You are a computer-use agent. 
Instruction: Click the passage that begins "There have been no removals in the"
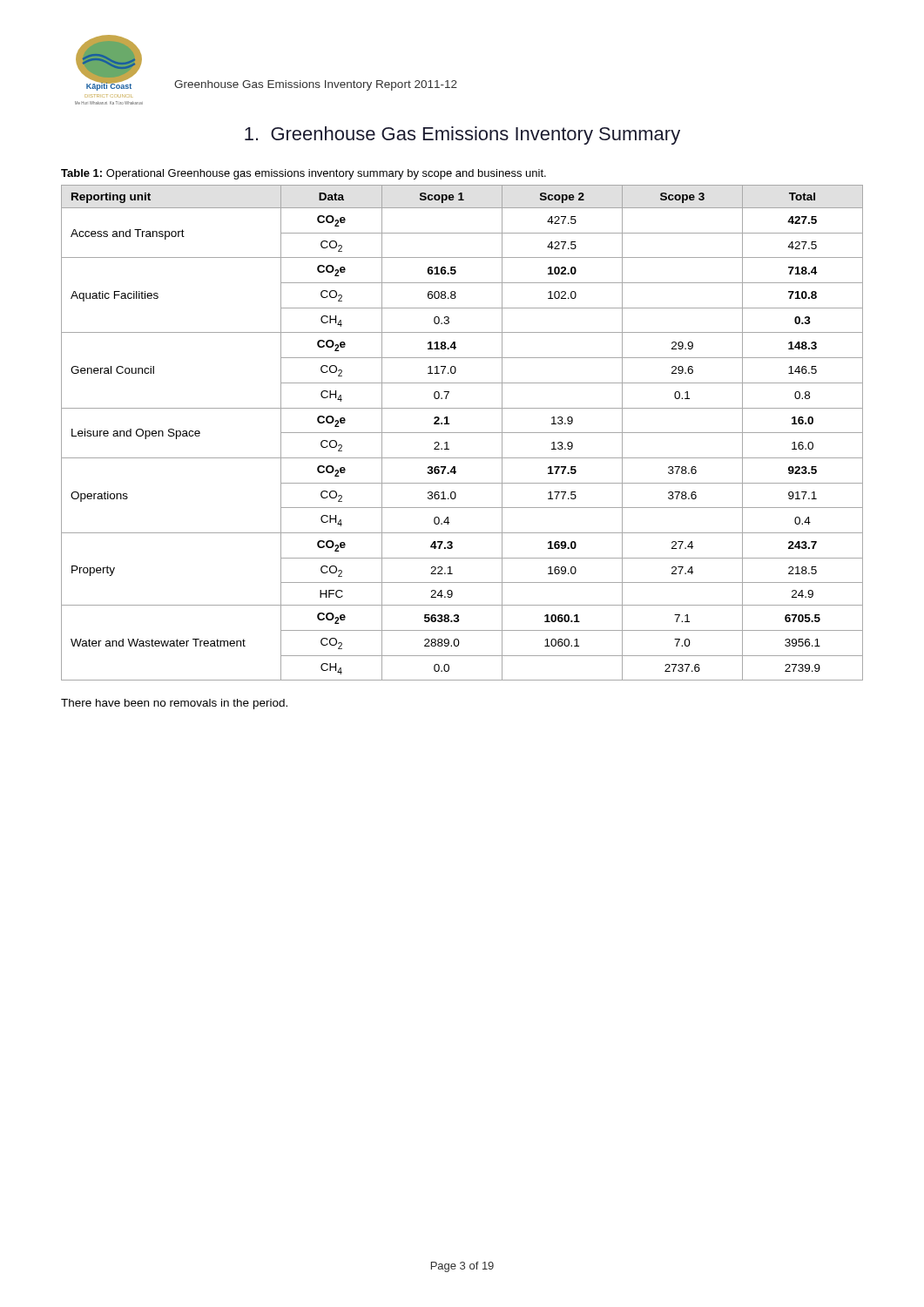point(175,703)
